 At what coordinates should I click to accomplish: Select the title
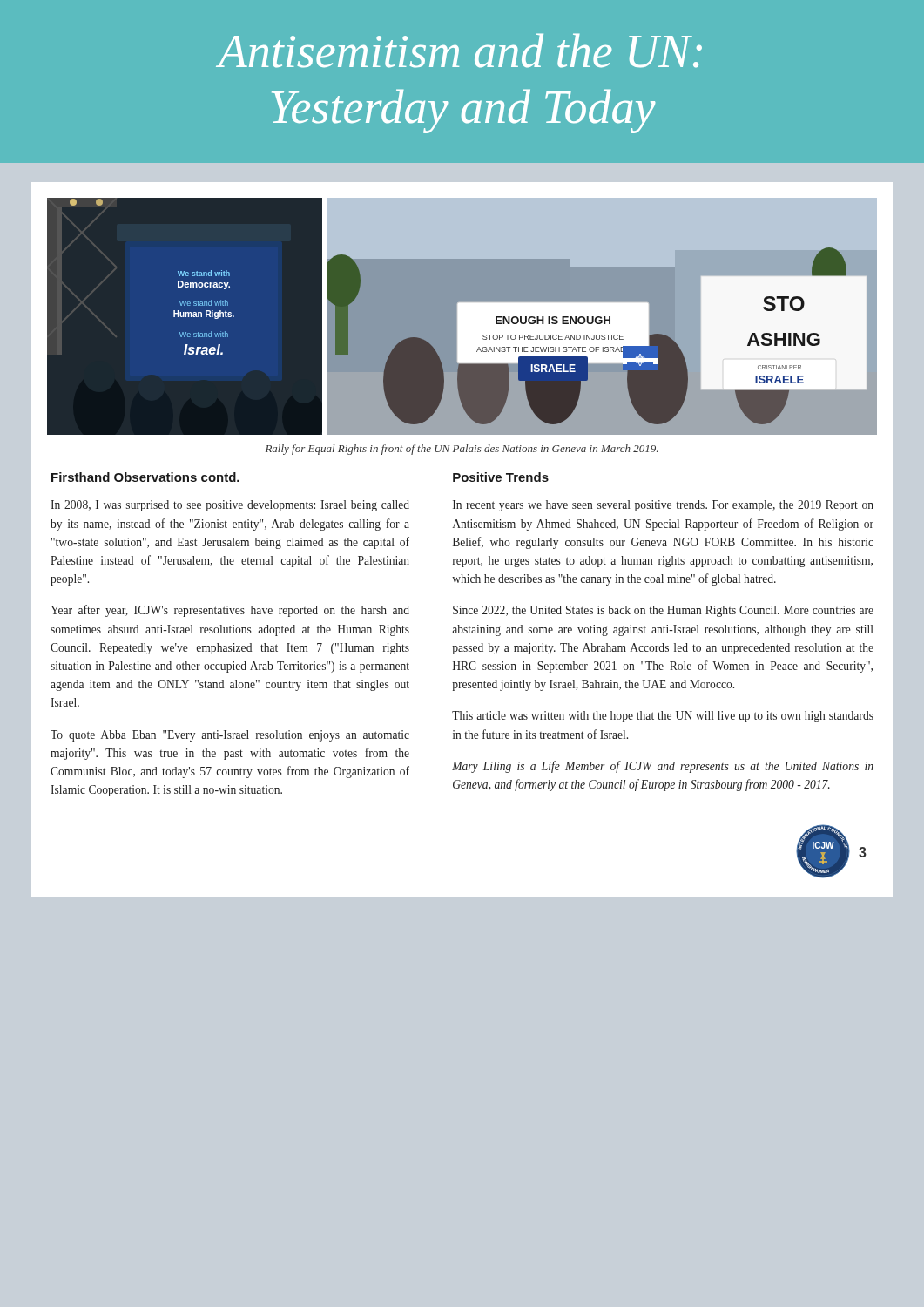(x=462, y=80)
